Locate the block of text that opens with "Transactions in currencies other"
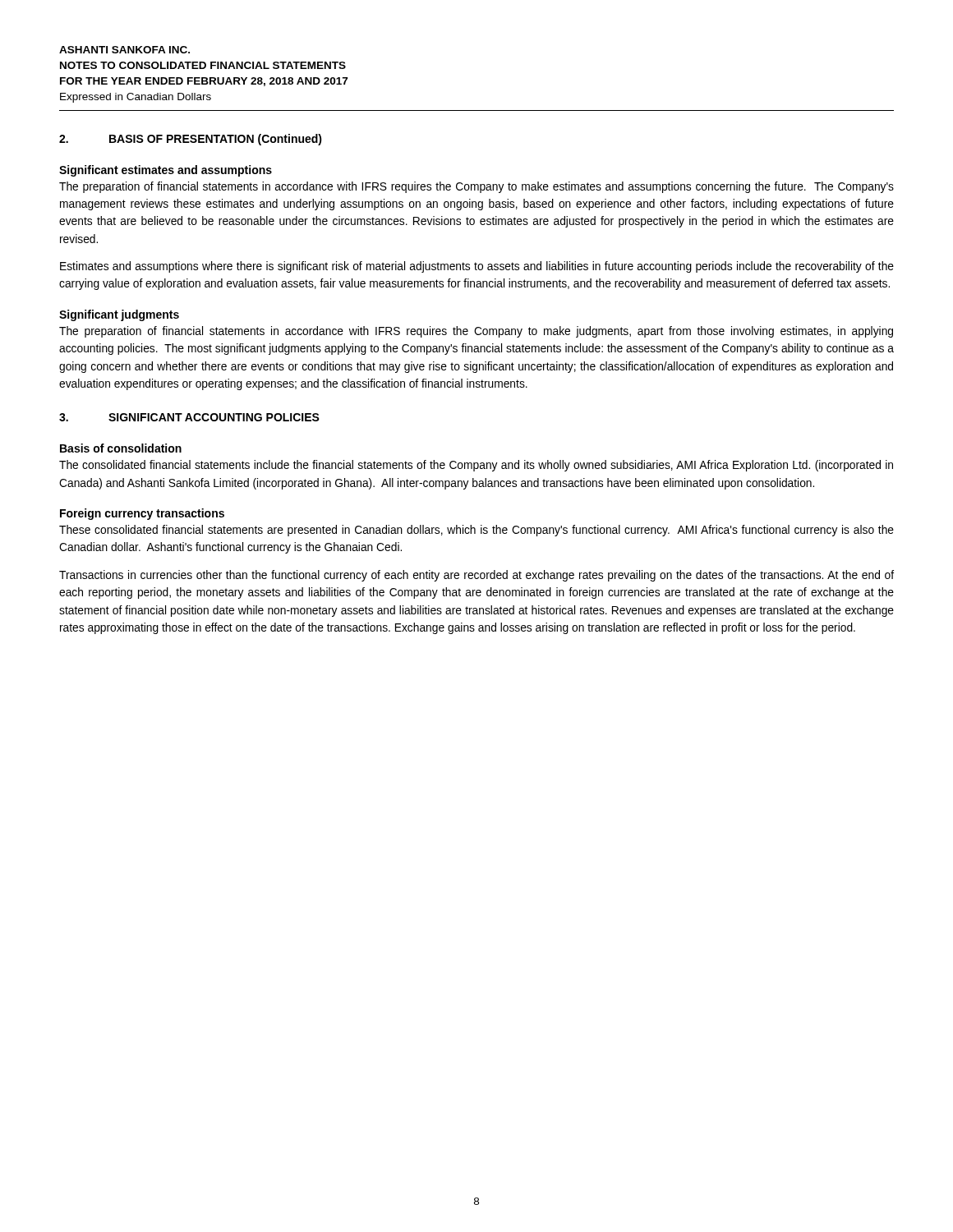 [476, 602]
